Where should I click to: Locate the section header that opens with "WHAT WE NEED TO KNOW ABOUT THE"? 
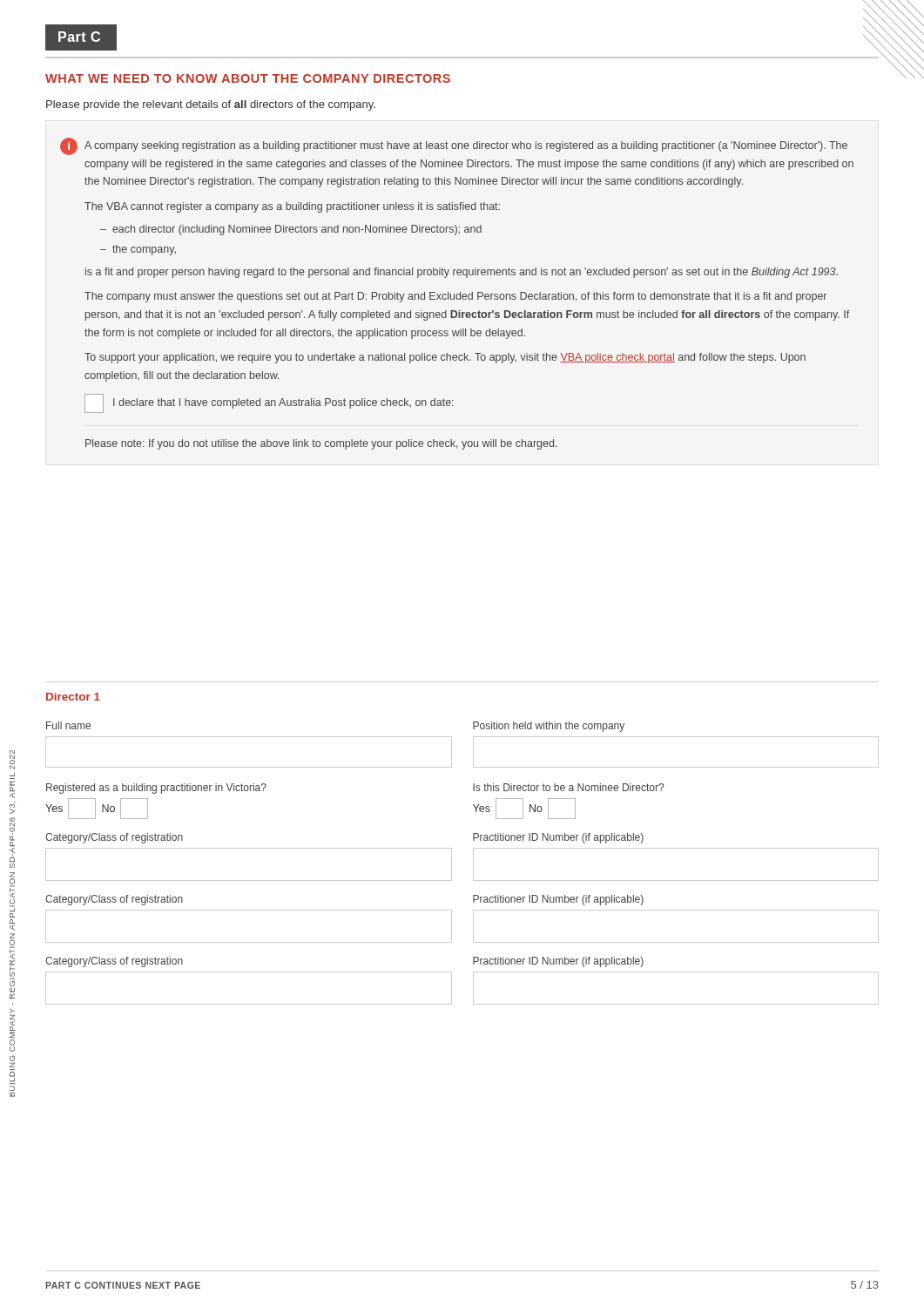click(x=248, y=78)
